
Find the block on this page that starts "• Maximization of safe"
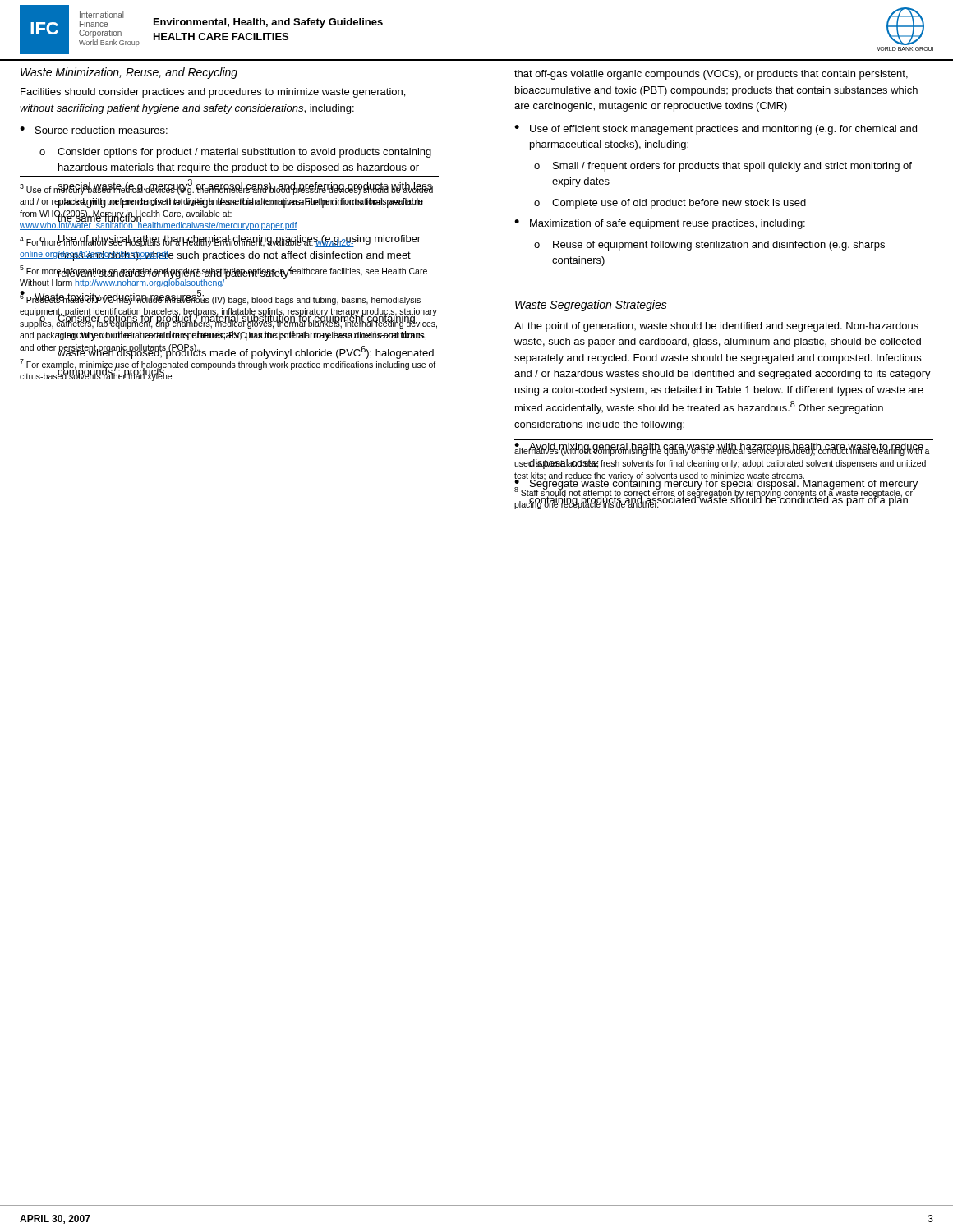(724, 223)
